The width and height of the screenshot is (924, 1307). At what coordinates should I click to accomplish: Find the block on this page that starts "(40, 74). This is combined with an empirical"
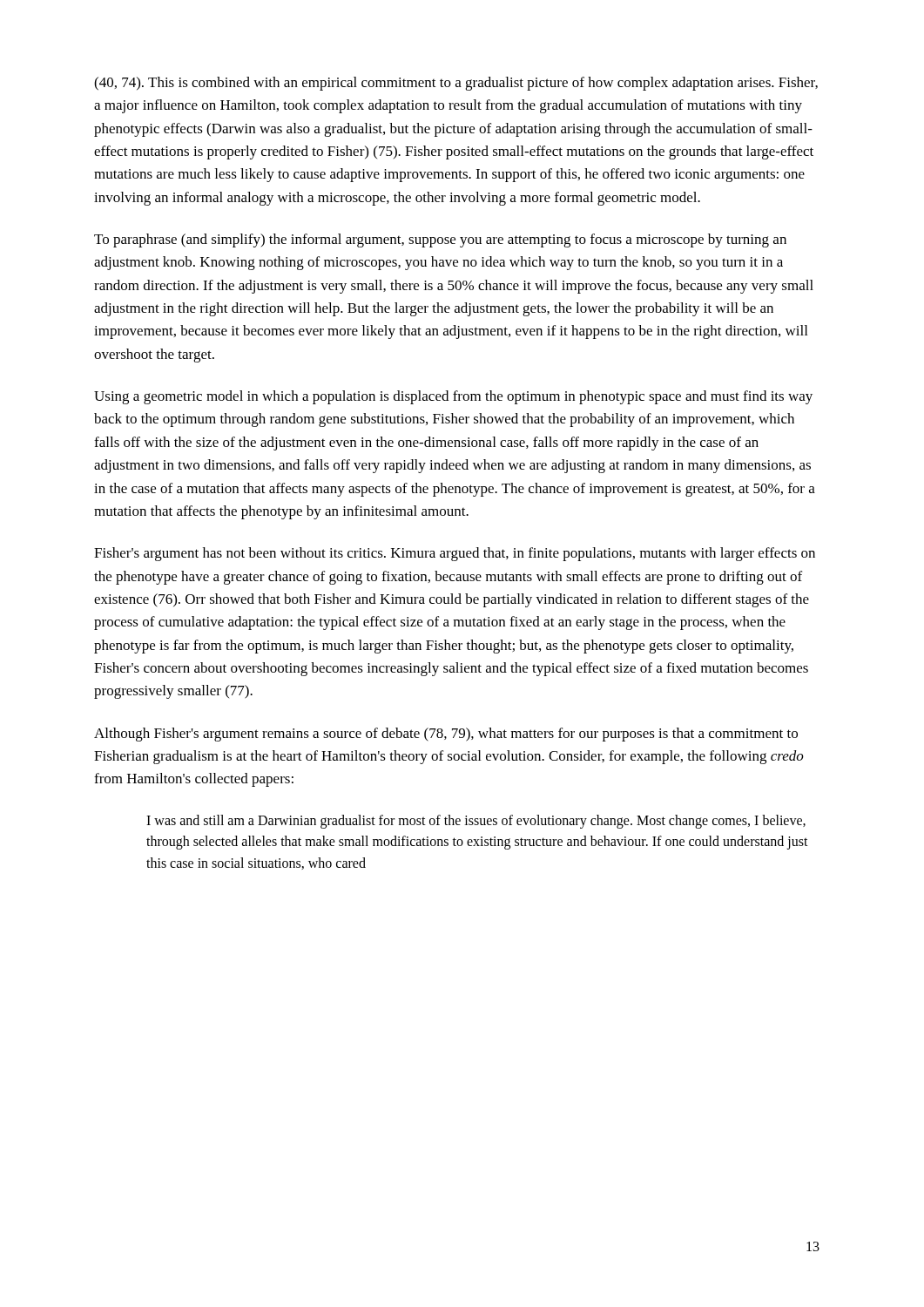click(456, 140)
